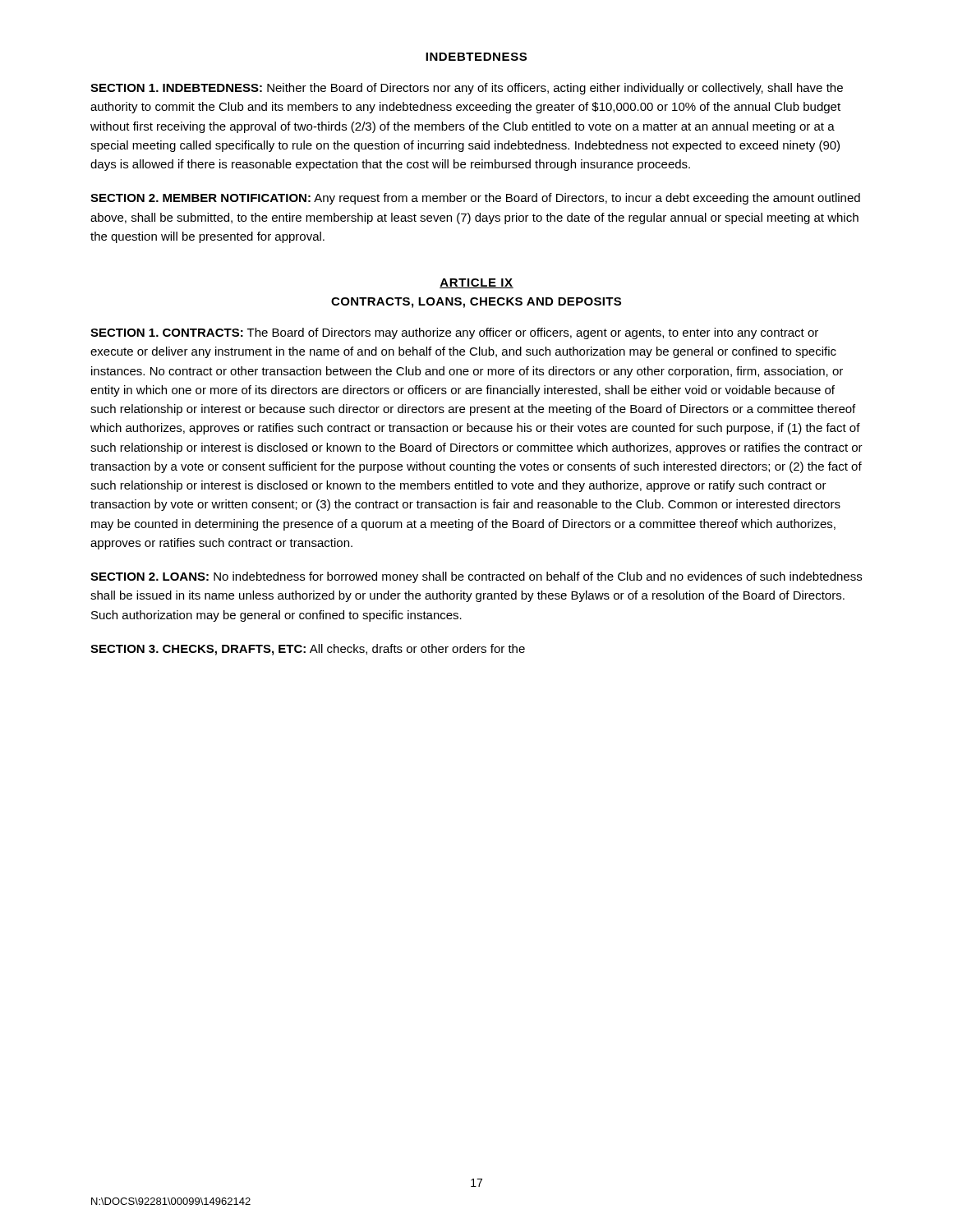The height and width of the screenshot is (1232, 953).
Task: Where does it say "ARTICLE IX"?
Action: point(476,282)
